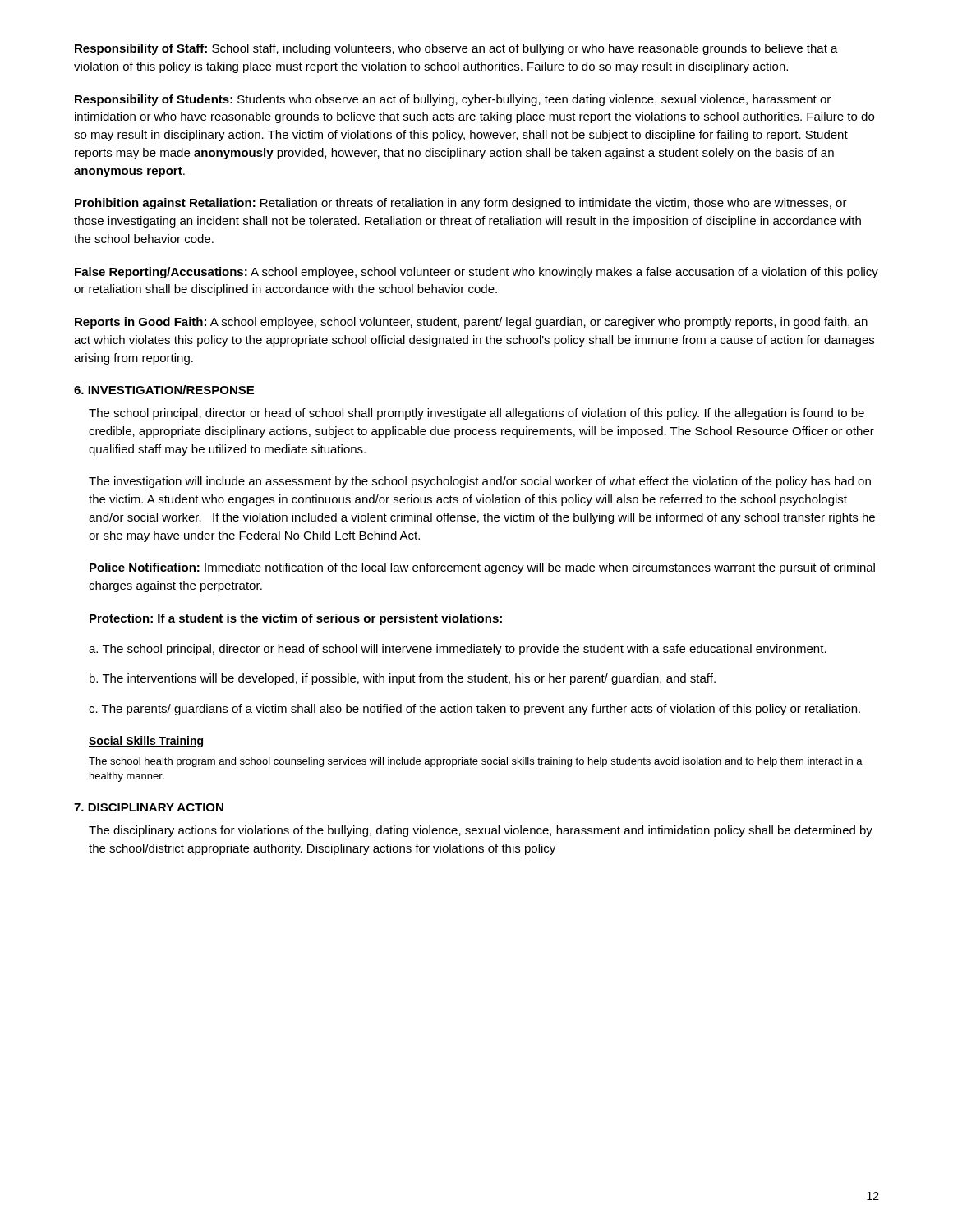
Task: Locate the block of text that opens with "Responsibility of Staff: School staff,"
Action: click(476, 57)
